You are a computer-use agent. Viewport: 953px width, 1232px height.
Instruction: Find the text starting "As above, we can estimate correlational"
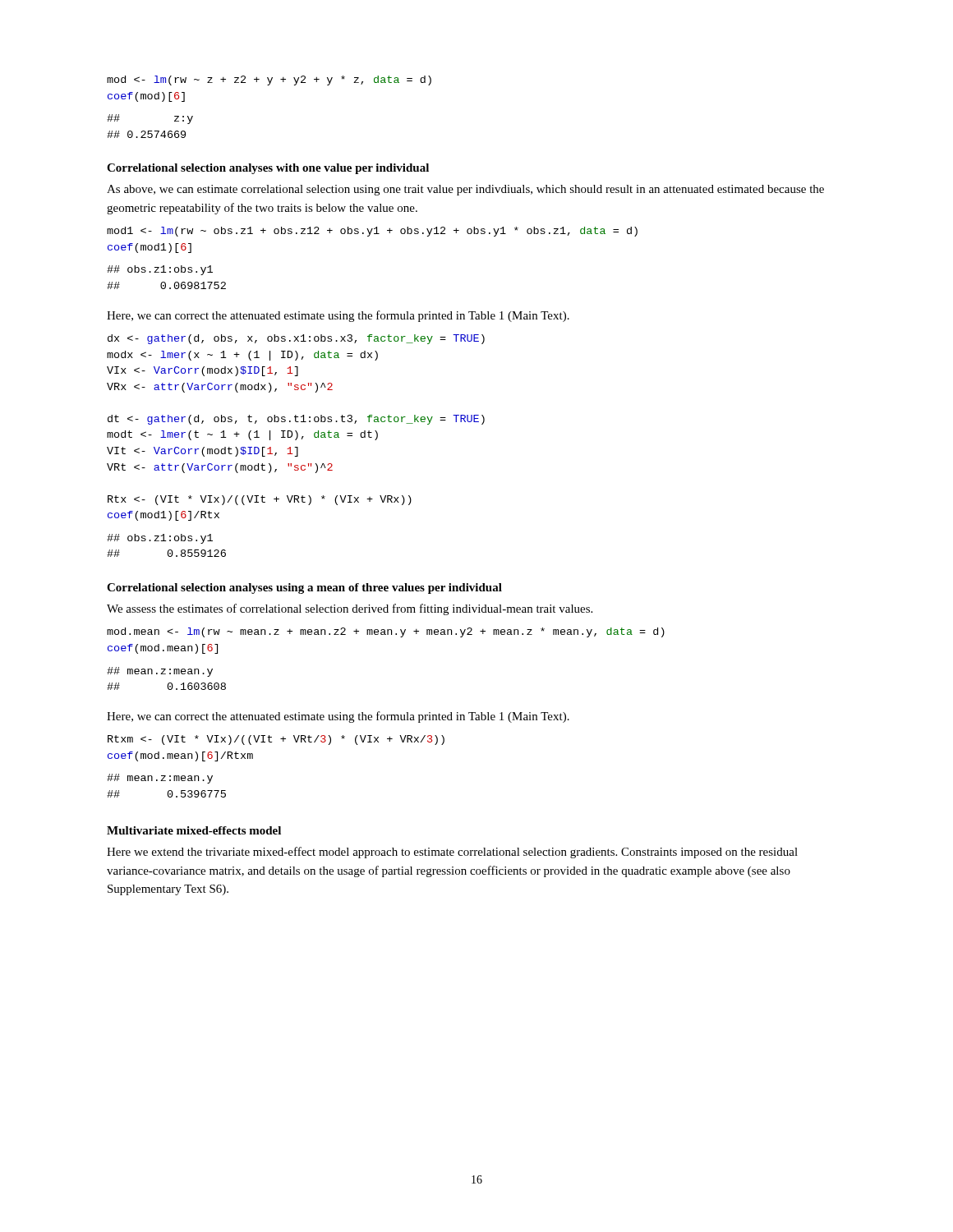pos(476,199)
